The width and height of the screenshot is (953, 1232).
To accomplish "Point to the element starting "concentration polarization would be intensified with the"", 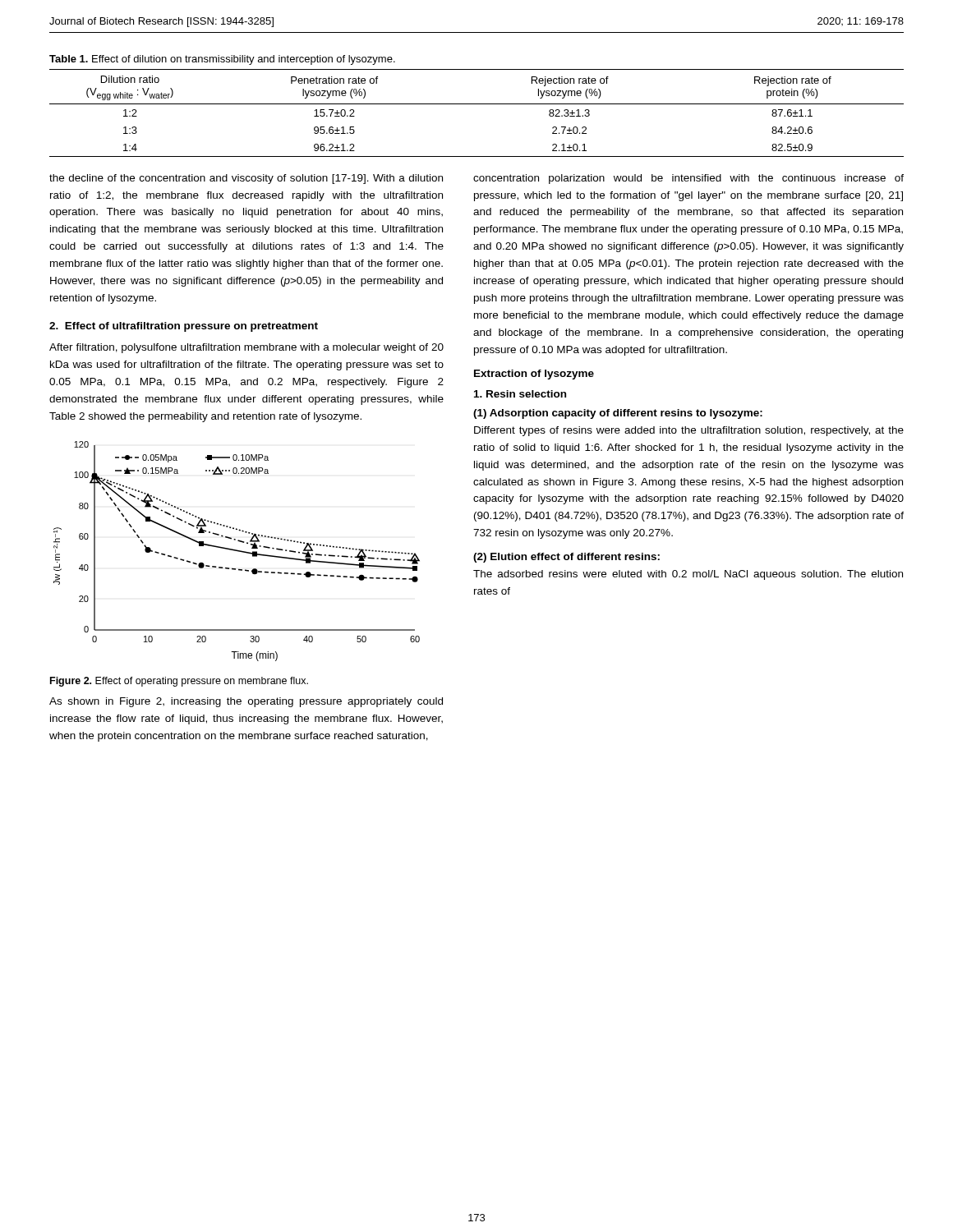I will [x=688, y=263].
